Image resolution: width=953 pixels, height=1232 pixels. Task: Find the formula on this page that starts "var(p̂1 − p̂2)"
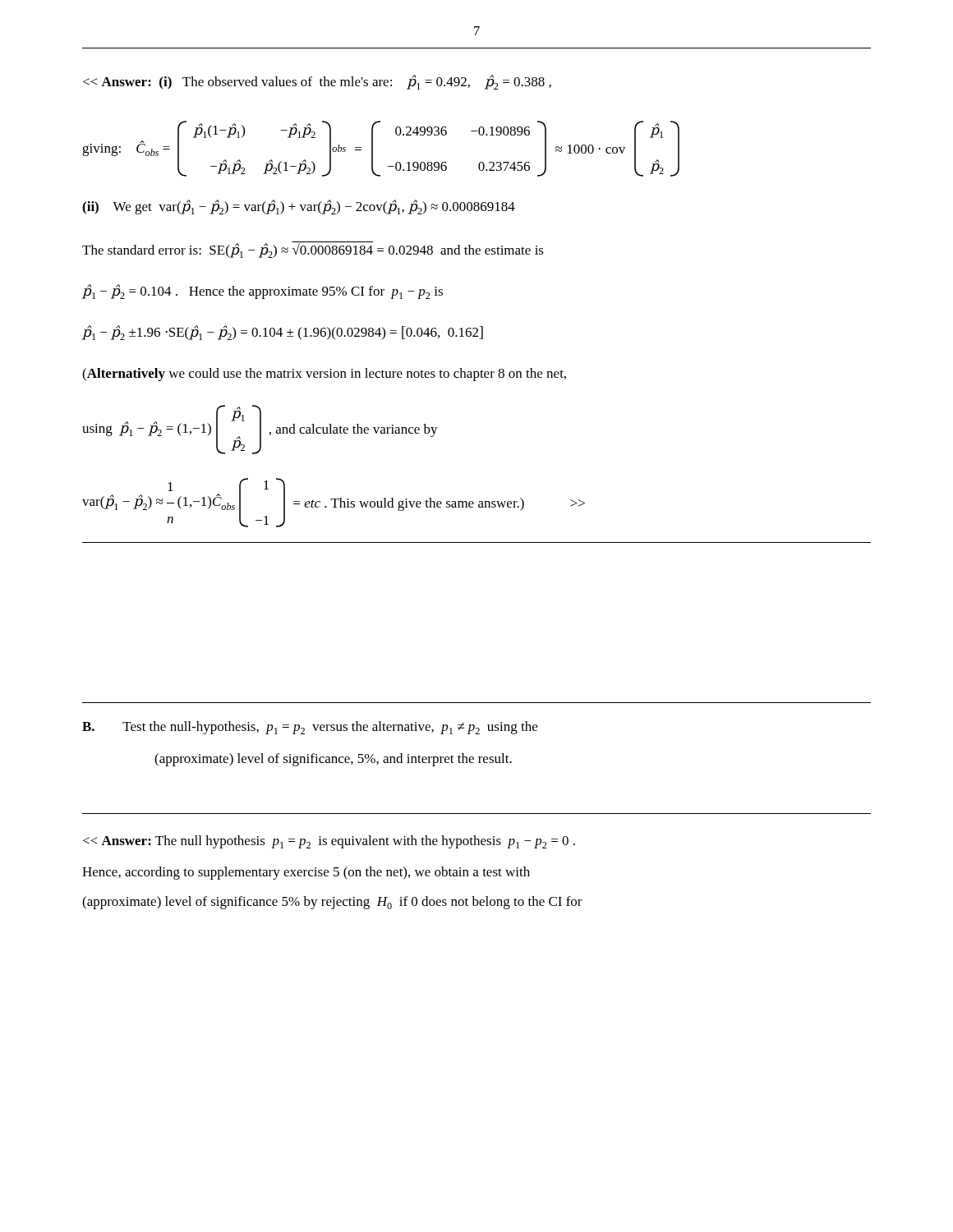coord(476,503)
